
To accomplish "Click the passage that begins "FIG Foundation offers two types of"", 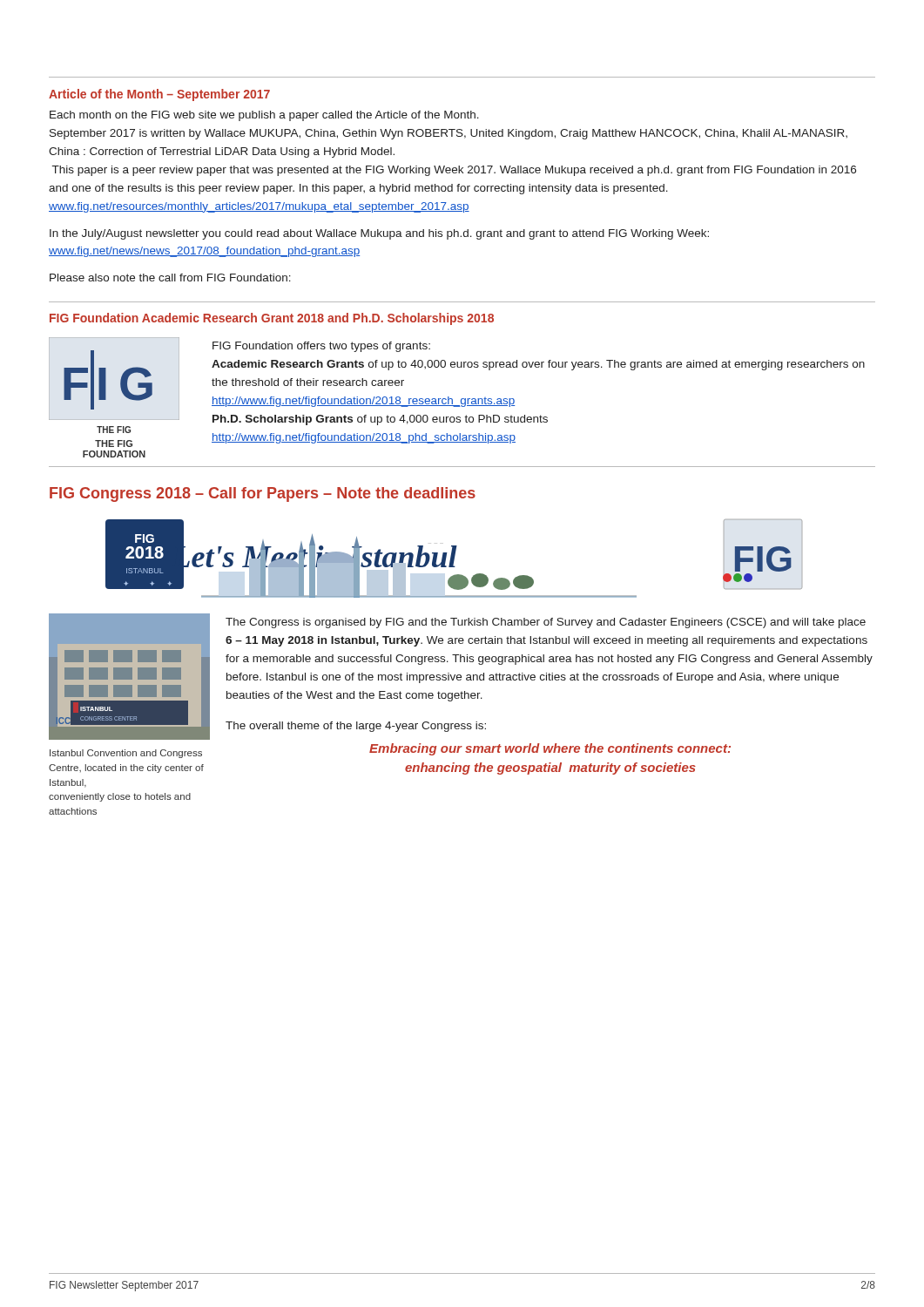I will pyautogui.click(x=321, y=347).
